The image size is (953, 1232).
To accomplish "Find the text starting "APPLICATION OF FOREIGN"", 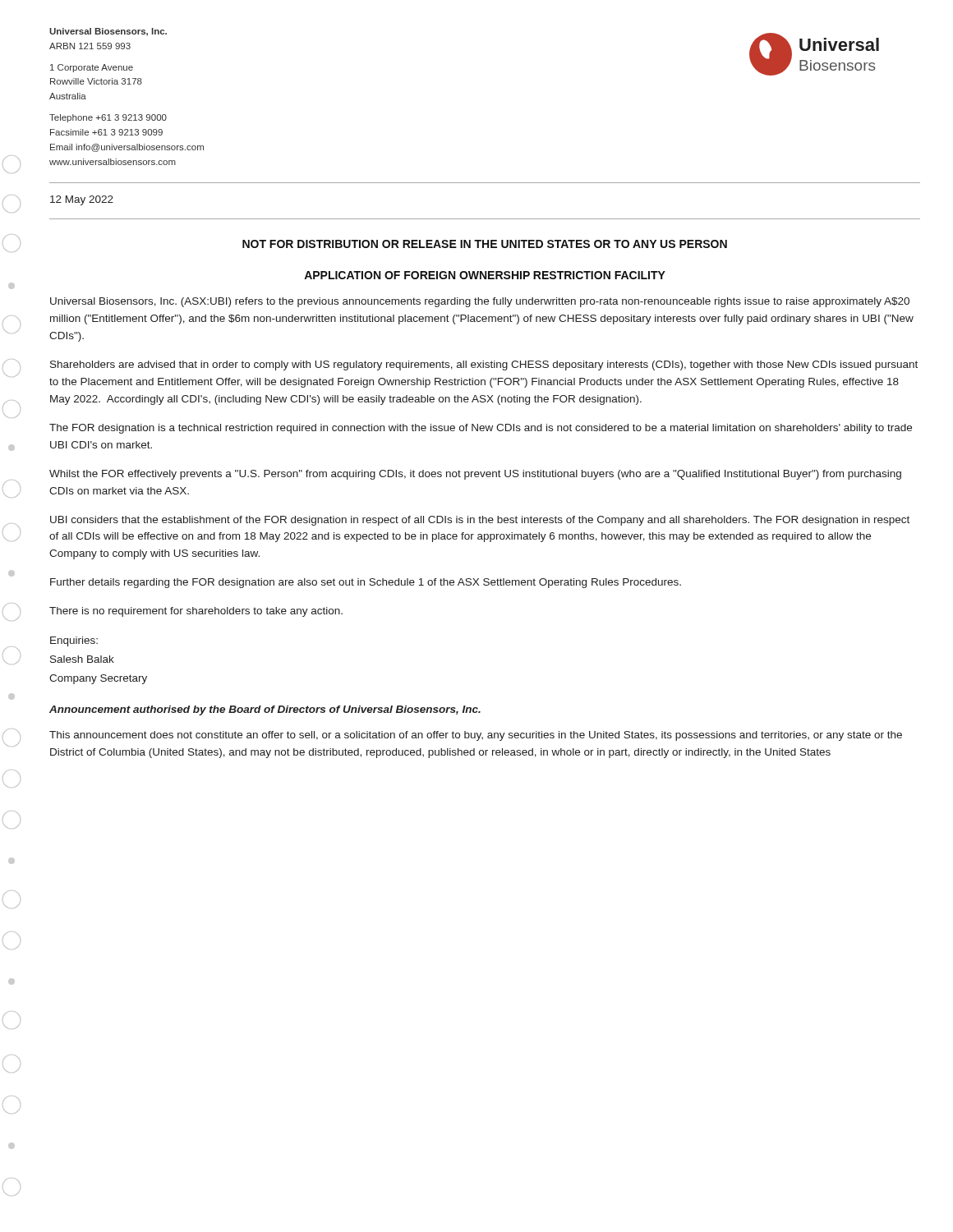I will point(485,275).
